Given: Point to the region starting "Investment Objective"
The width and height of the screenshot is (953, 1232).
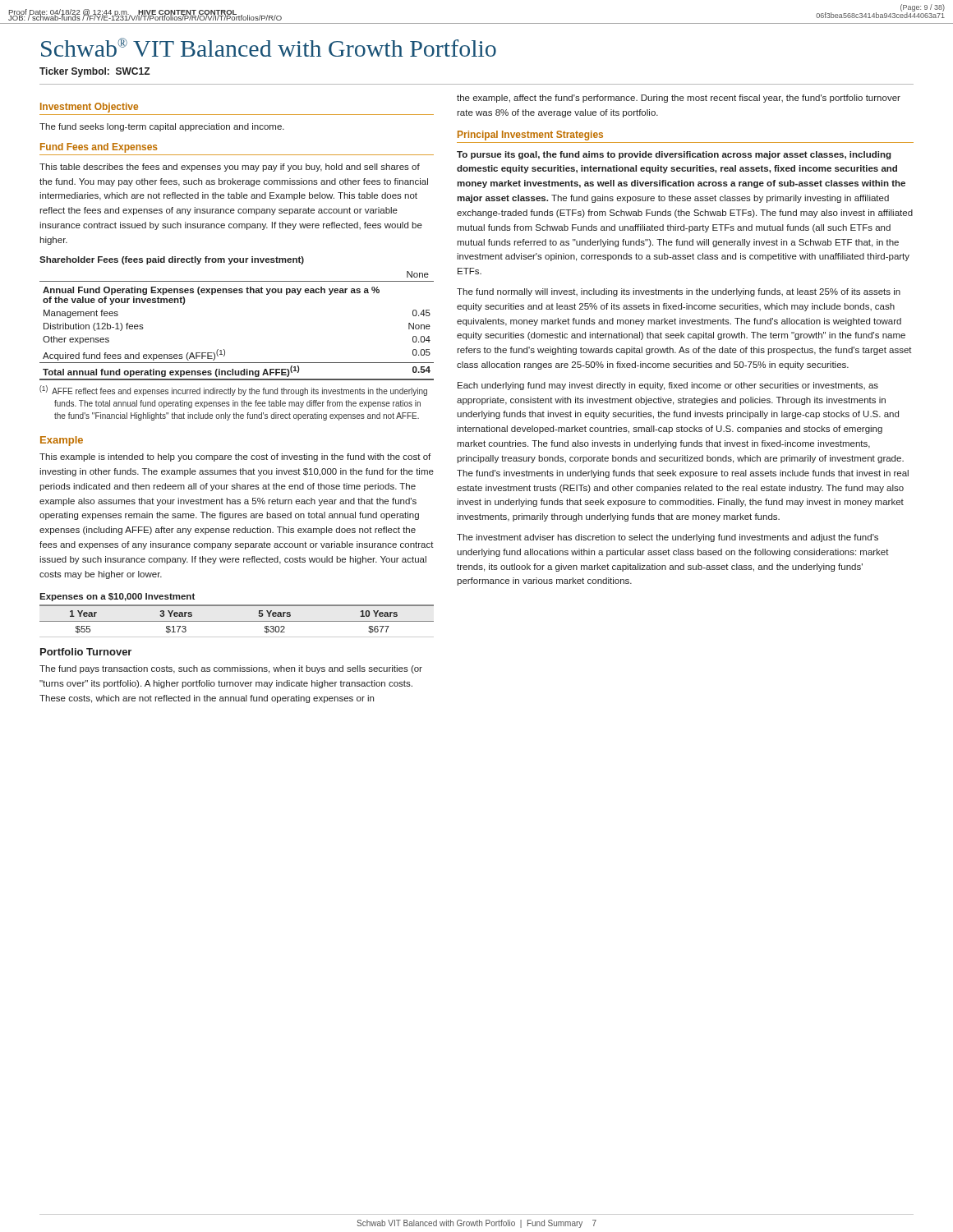Looking at the screenshot, I should [89, 107].
